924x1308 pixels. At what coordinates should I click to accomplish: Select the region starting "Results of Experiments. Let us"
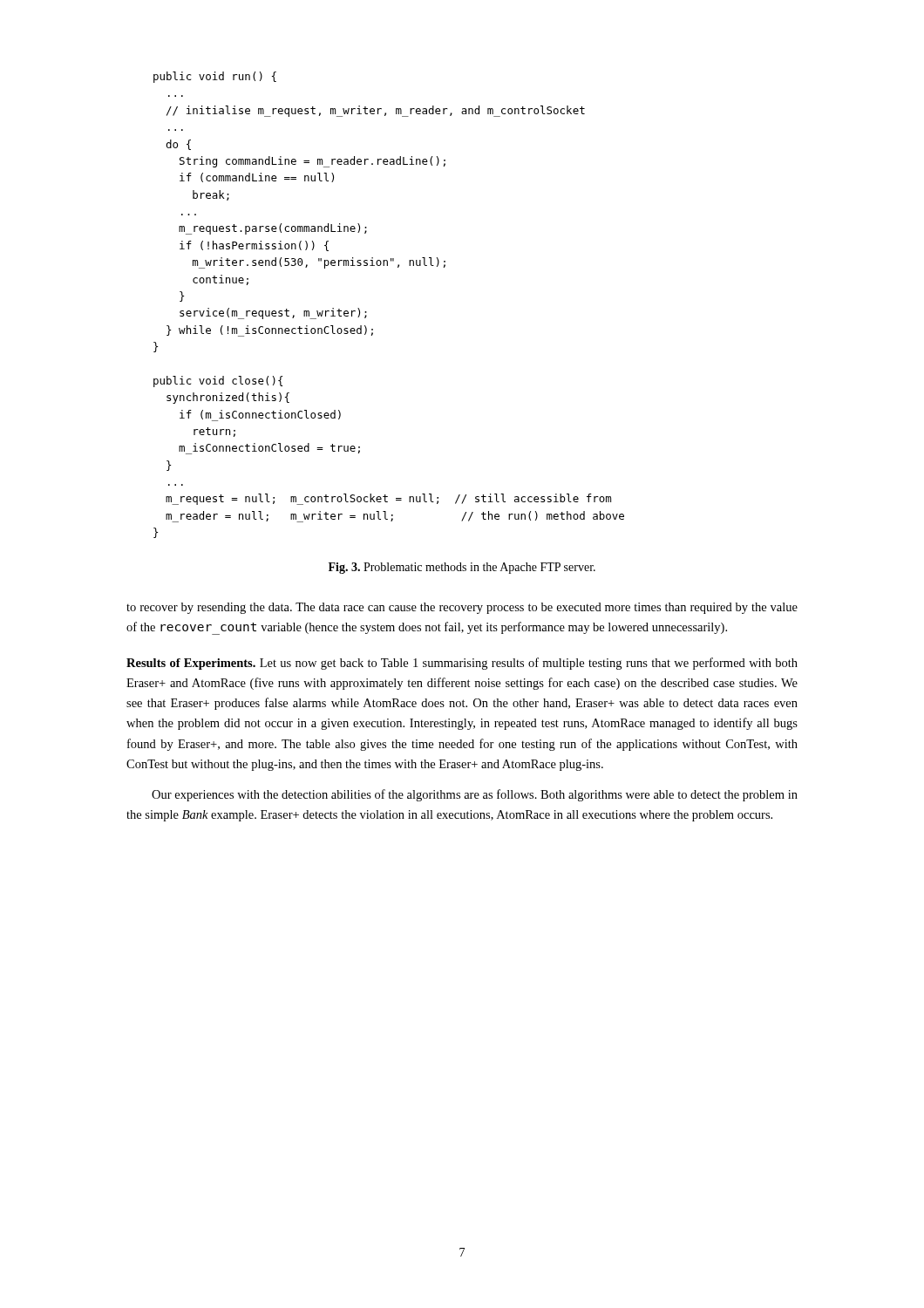click(462, 739)
